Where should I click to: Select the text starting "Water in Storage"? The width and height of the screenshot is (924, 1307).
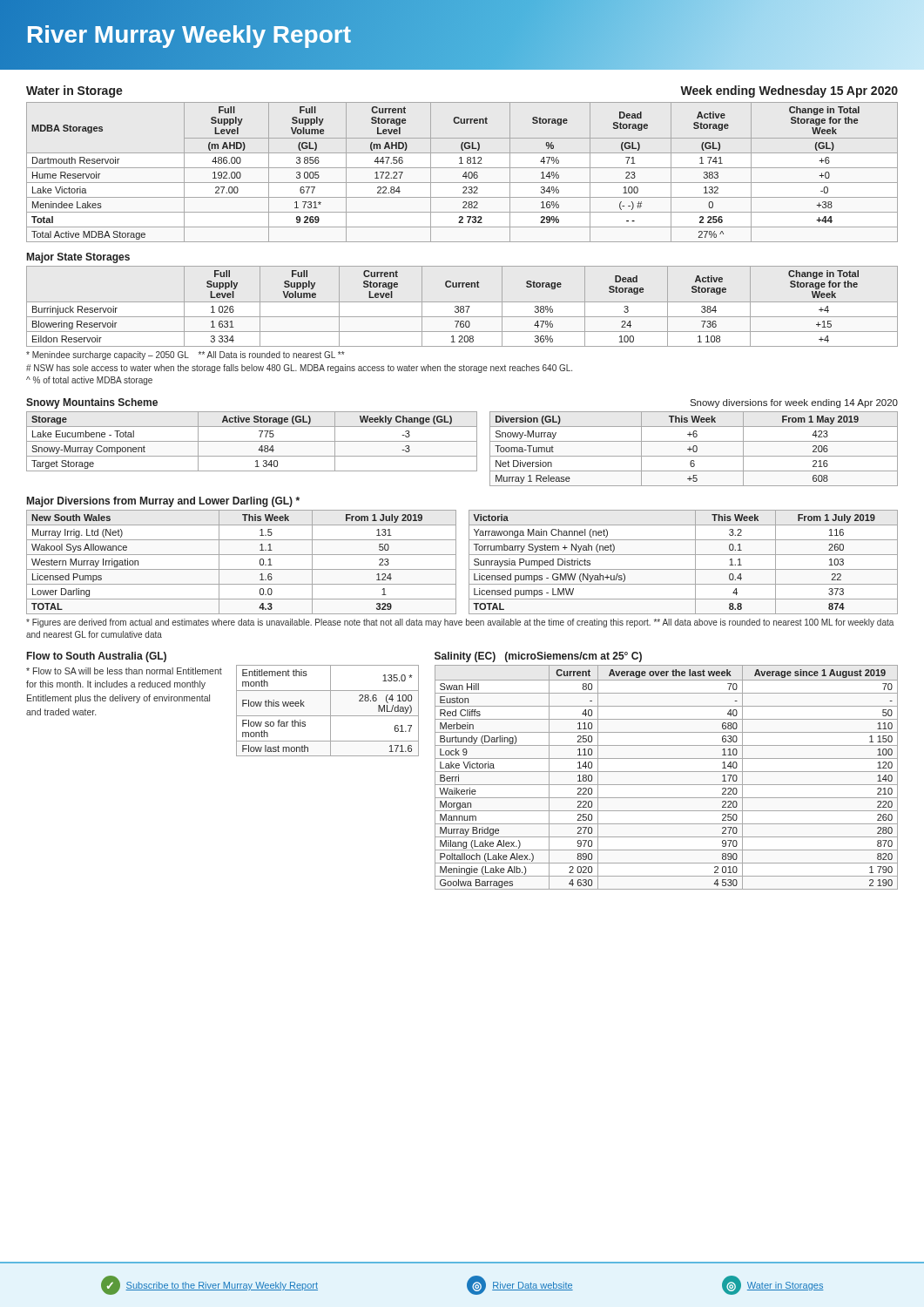pyautogui.click(x=462, y=91)
